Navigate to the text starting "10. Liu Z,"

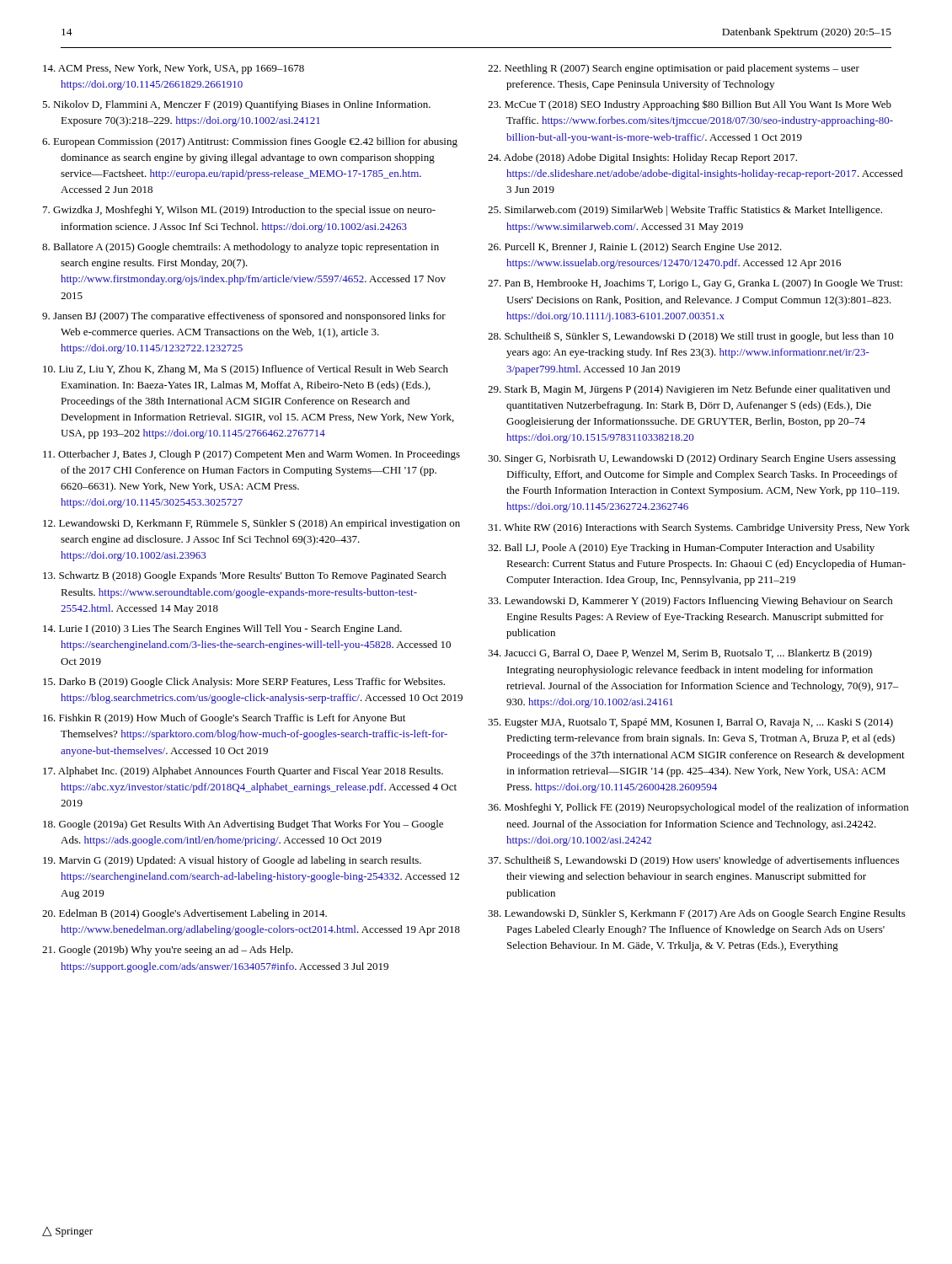(x=248, y=401)
